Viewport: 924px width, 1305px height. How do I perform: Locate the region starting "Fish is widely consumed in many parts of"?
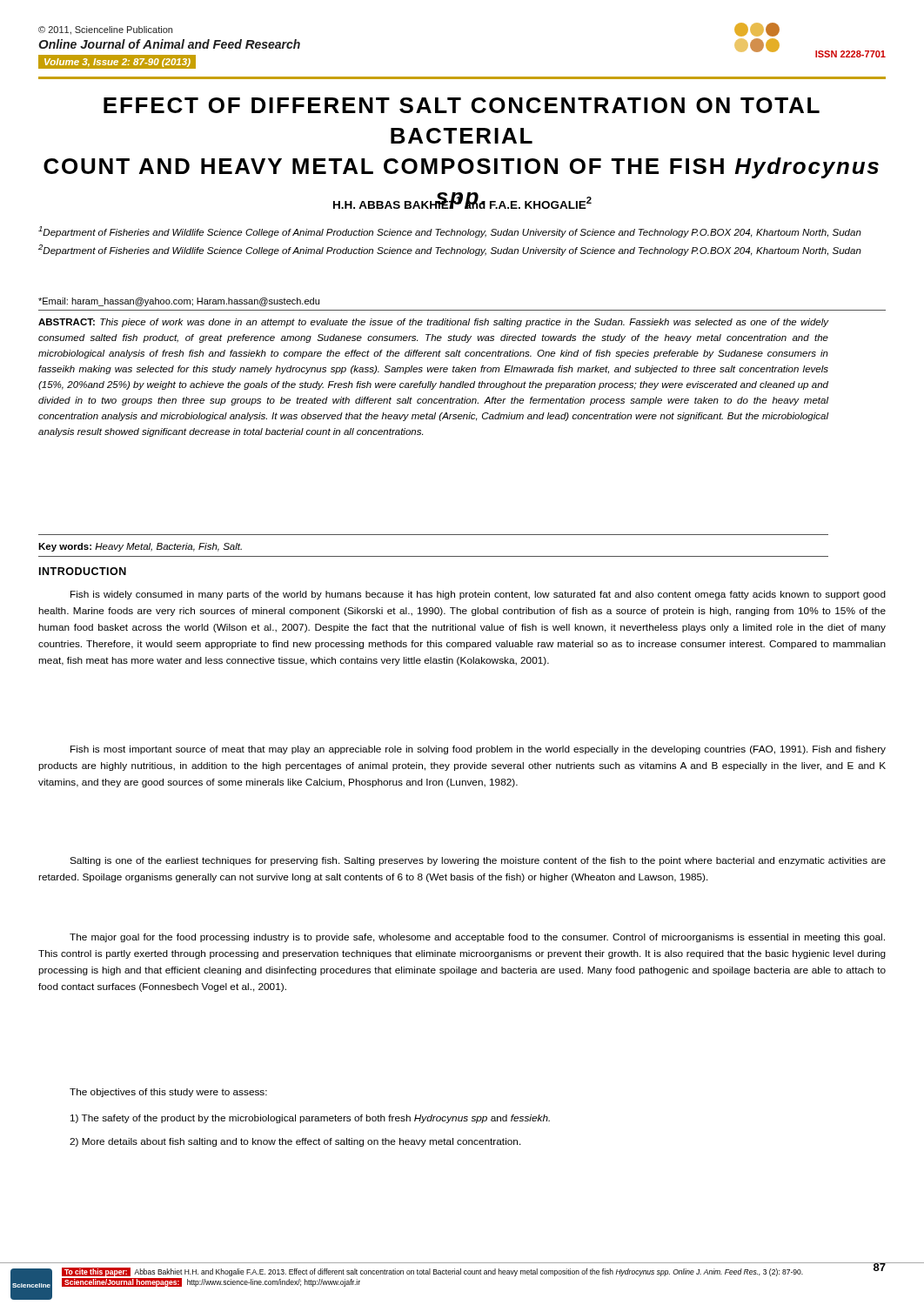pyautogui.click(x=462, y=627)
